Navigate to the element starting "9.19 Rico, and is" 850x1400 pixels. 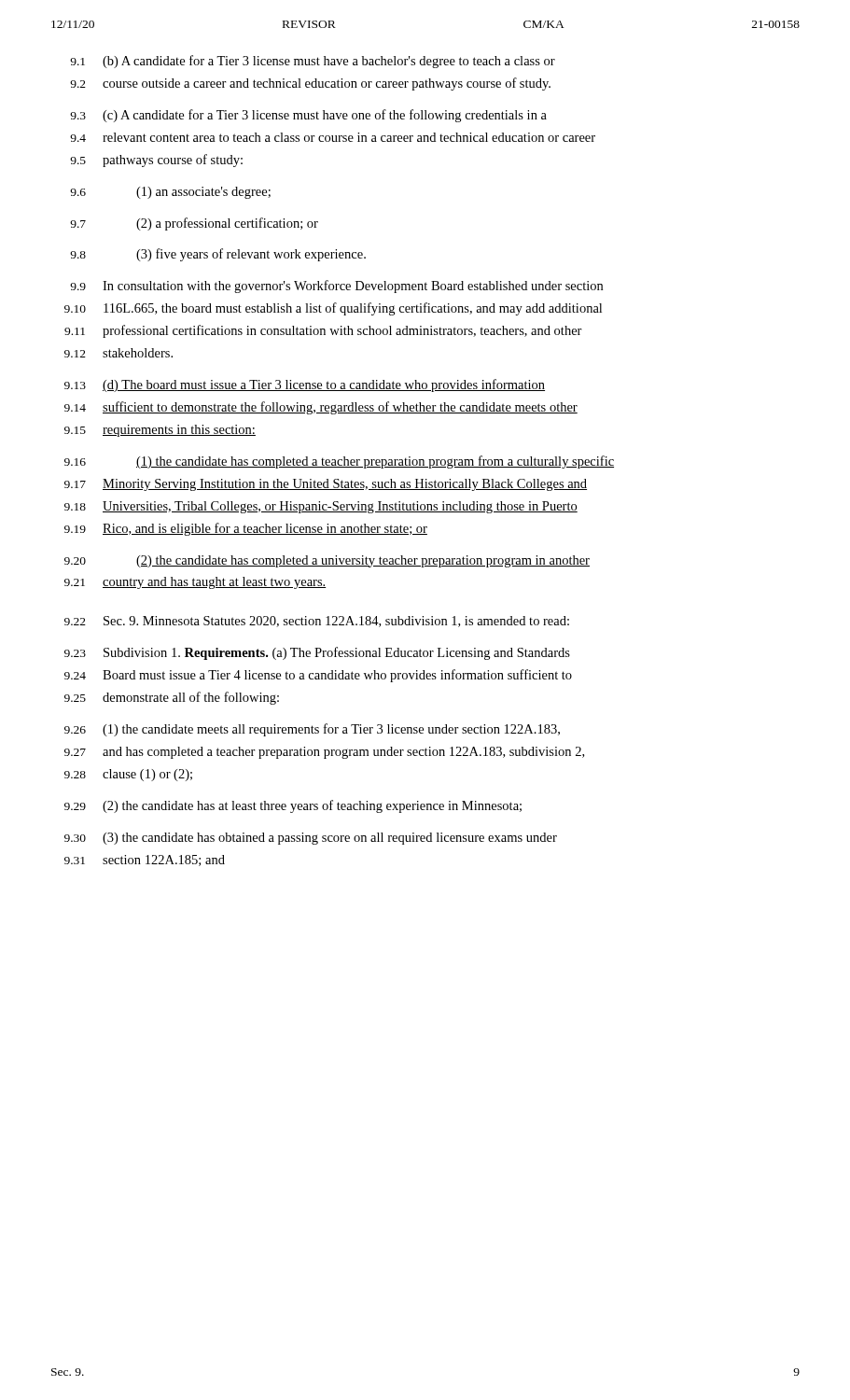(425, 529)
